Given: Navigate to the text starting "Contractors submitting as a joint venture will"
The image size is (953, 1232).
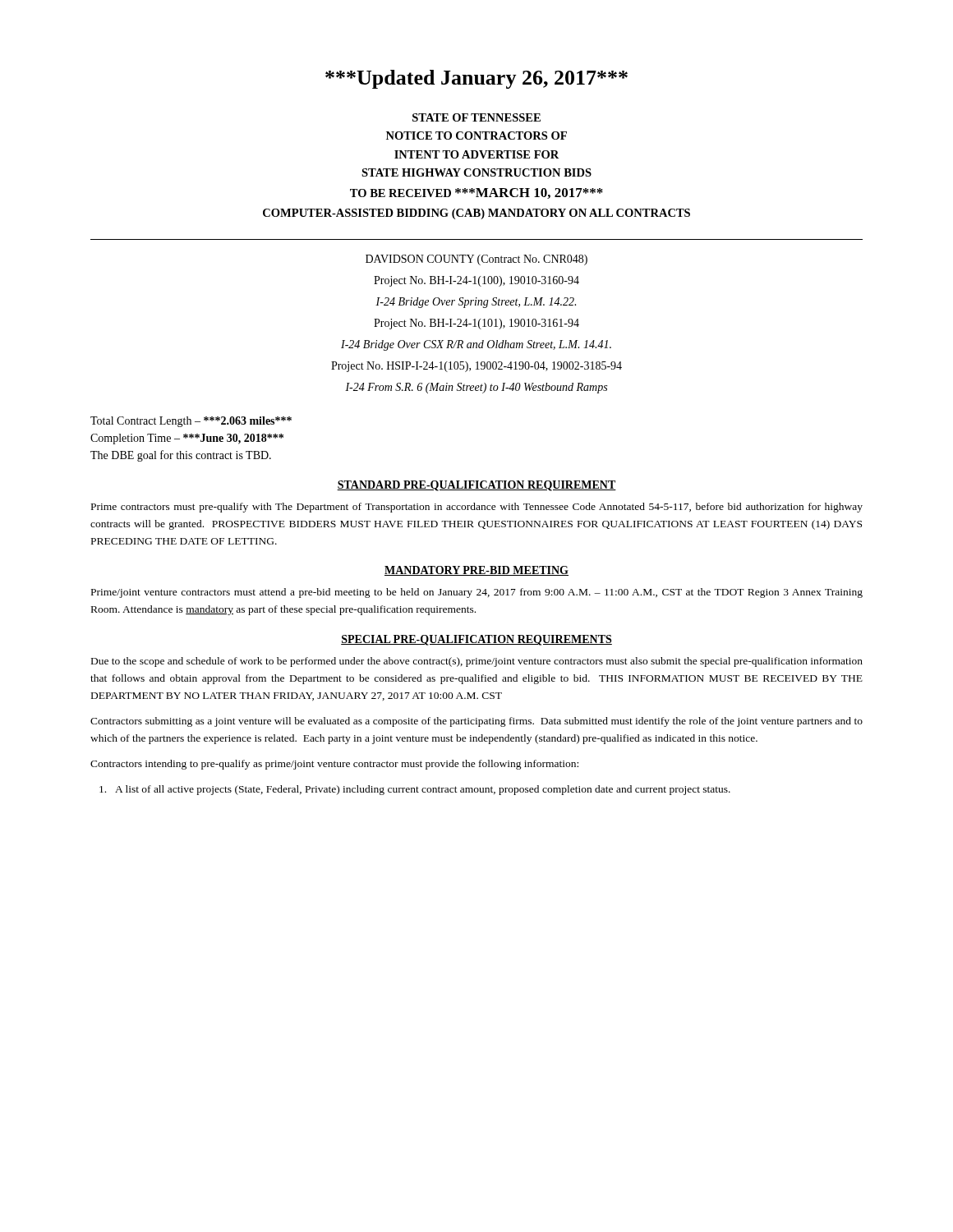Looking at the screenshot, I should tap(476, 729).
